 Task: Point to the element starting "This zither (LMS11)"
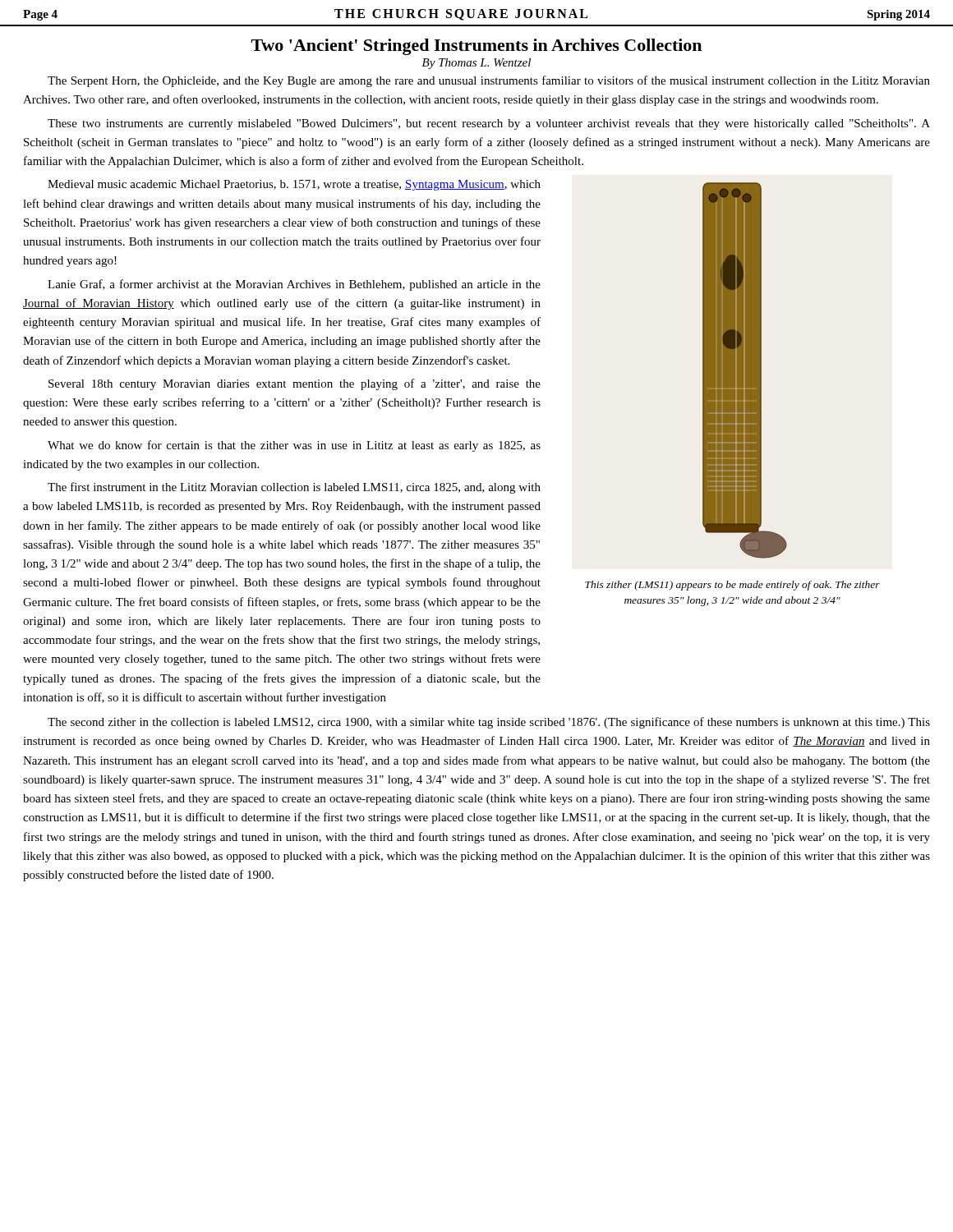click(732, 592)
